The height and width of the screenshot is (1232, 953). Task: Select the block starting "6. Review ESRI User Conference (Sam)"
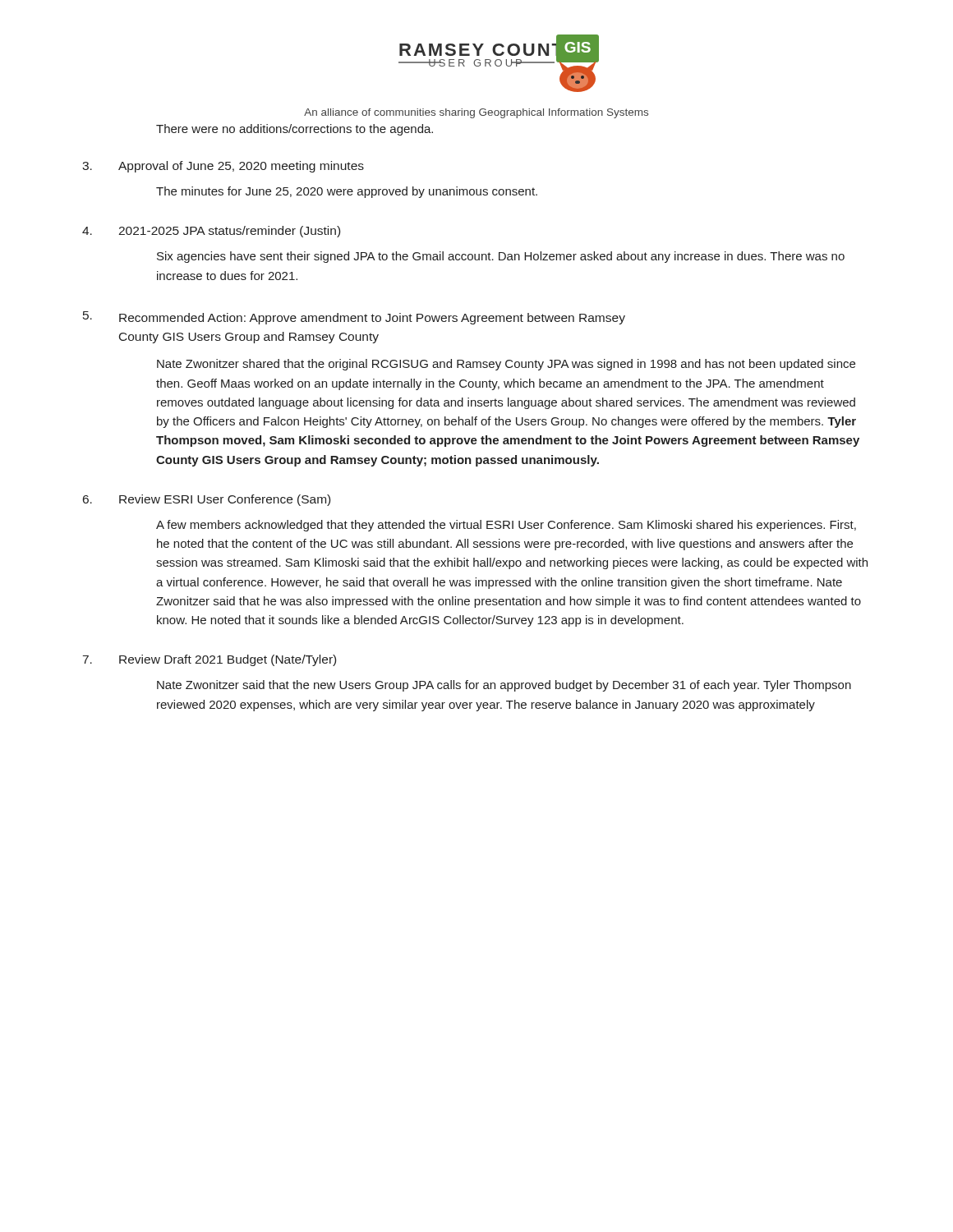207,499
